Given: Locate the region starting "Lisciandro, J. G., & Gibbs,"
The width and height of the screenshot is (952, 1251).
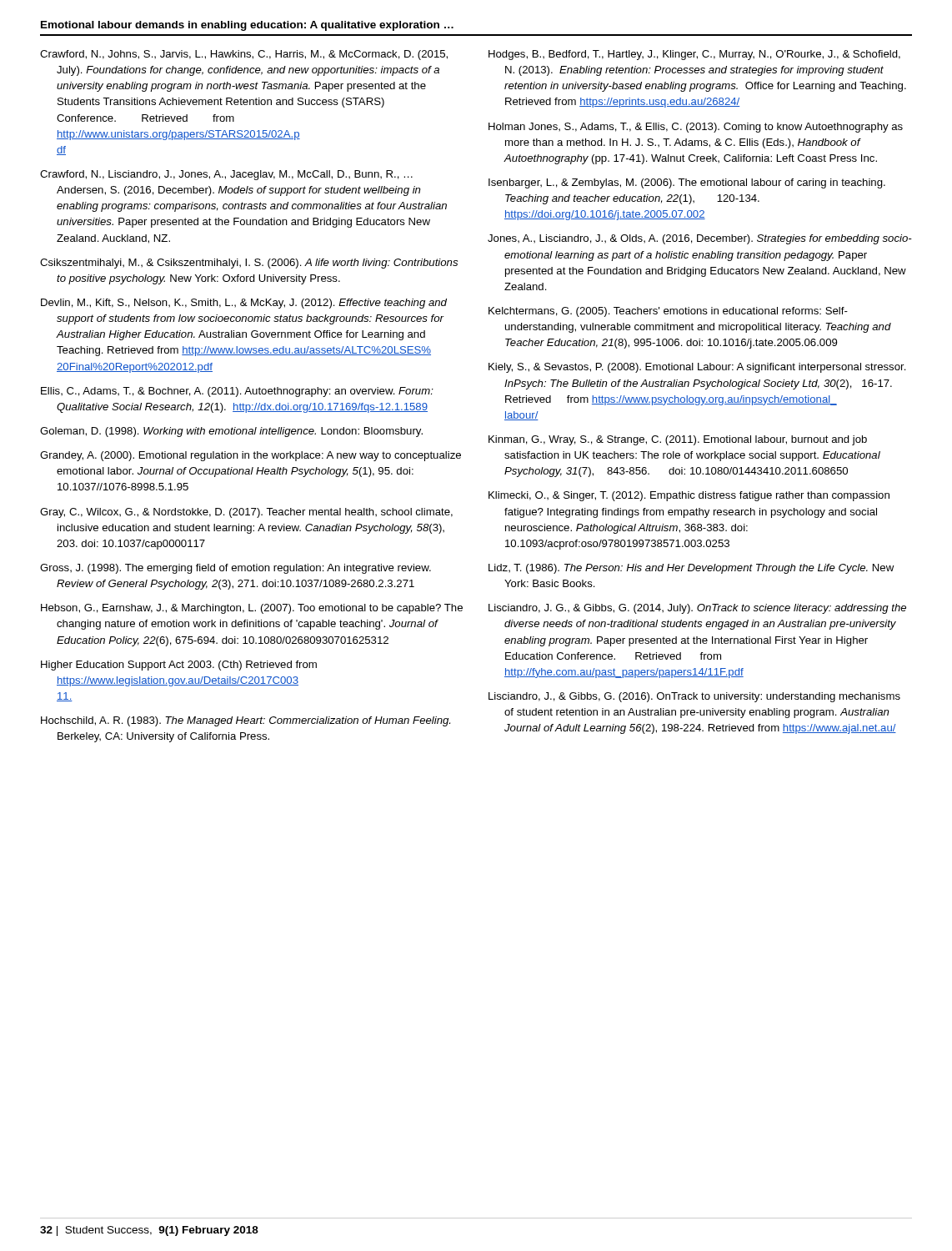Looking at the screenshot, I should click(x=697, y=640).
